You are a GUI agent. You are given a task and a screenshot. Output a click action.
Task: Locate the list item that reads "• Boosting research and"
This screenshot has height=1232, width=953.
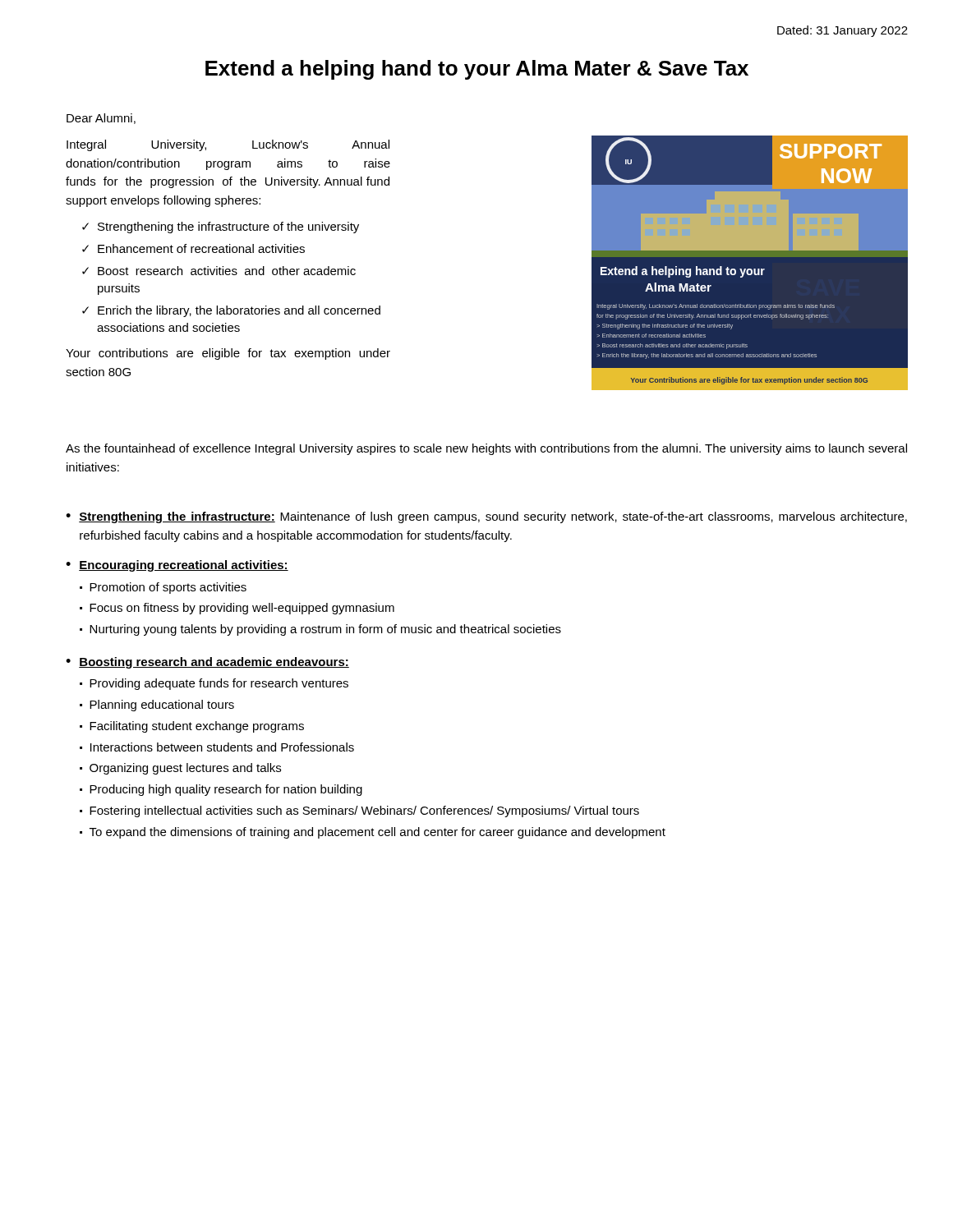(x=207, y=663)
